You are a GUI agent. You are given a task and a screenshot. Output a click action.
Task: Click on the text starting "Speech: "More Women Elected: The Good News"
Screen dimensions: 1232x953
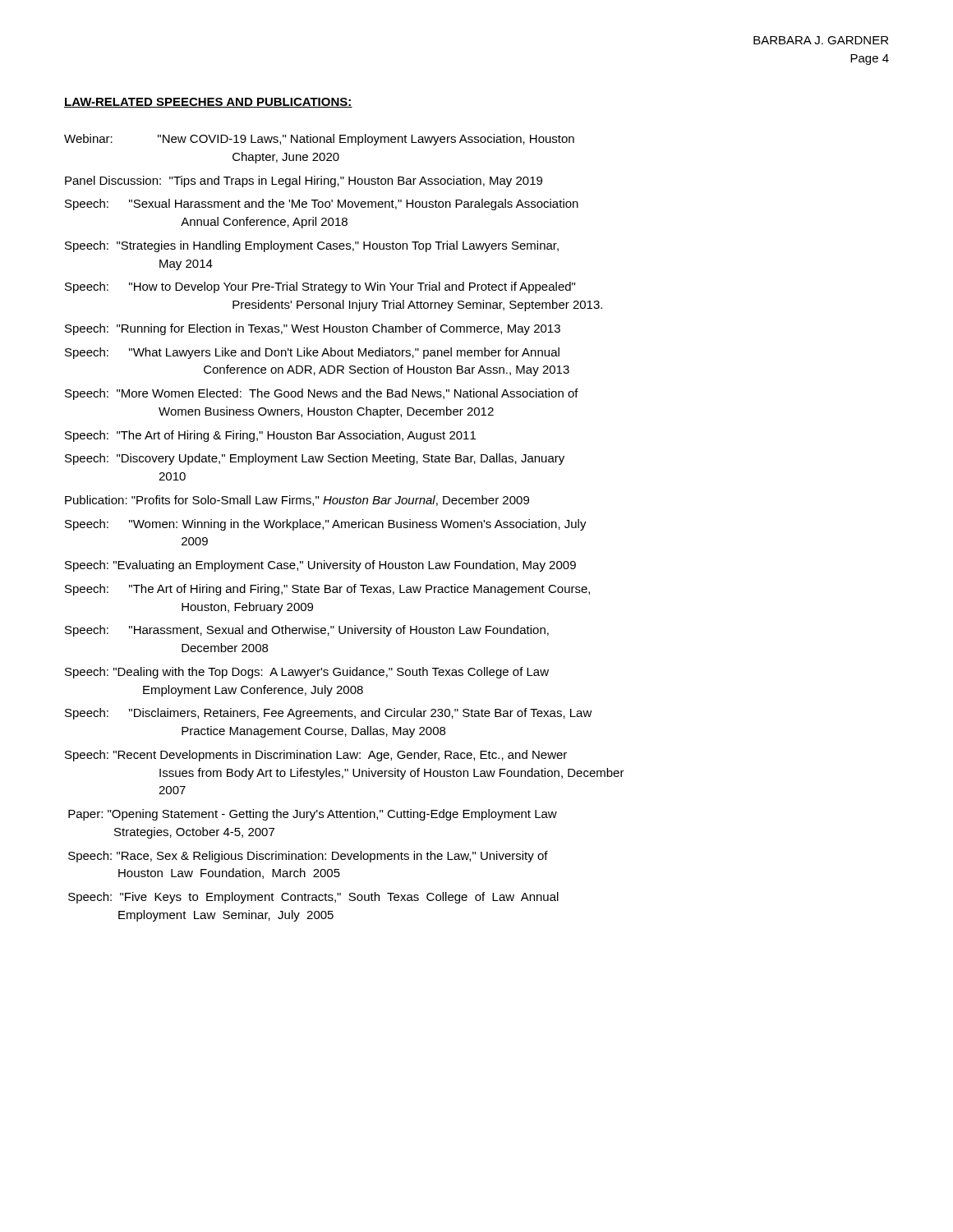[321, 403]
